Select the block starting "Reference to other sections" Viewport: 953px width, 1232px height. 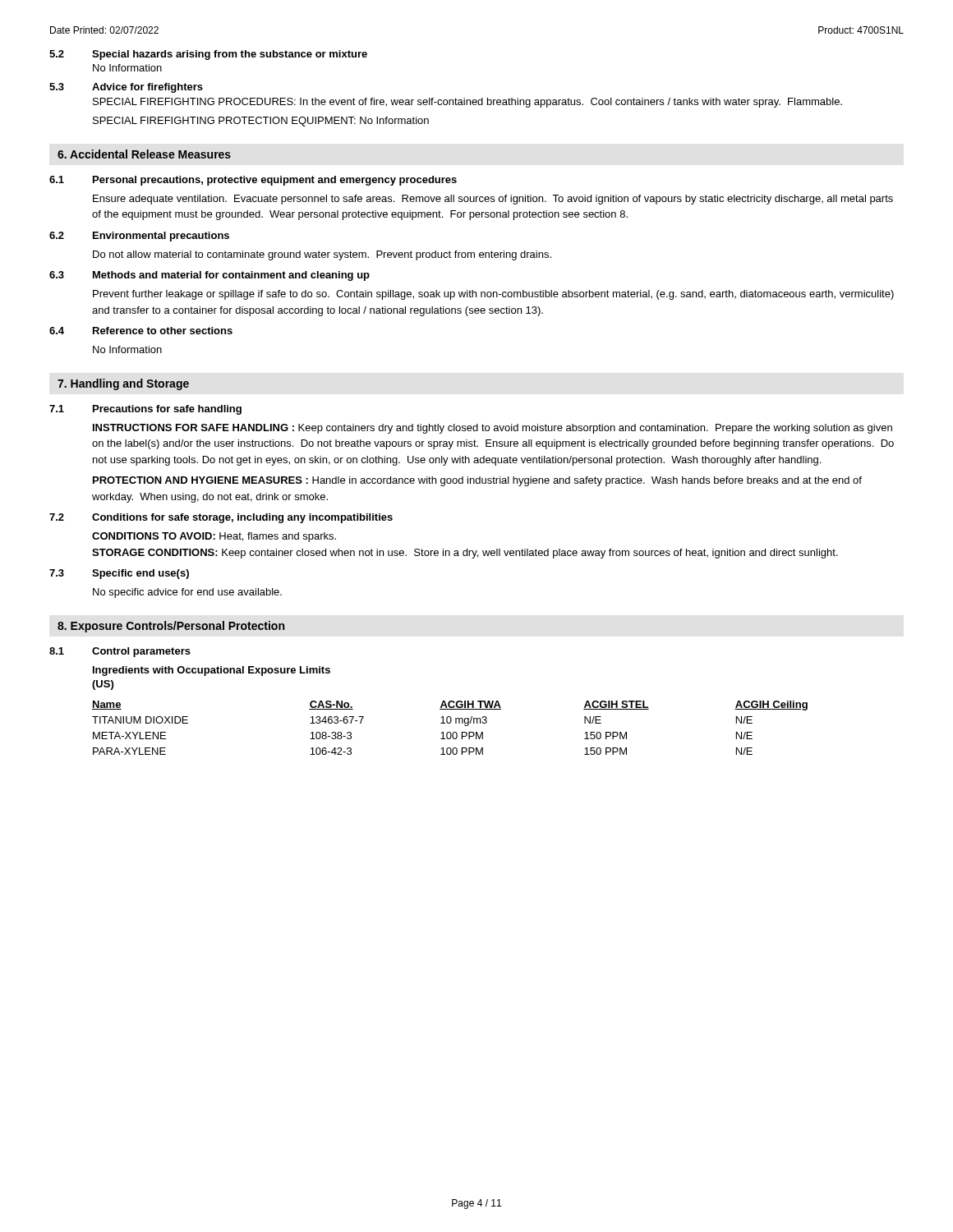[x=162, y=331]
